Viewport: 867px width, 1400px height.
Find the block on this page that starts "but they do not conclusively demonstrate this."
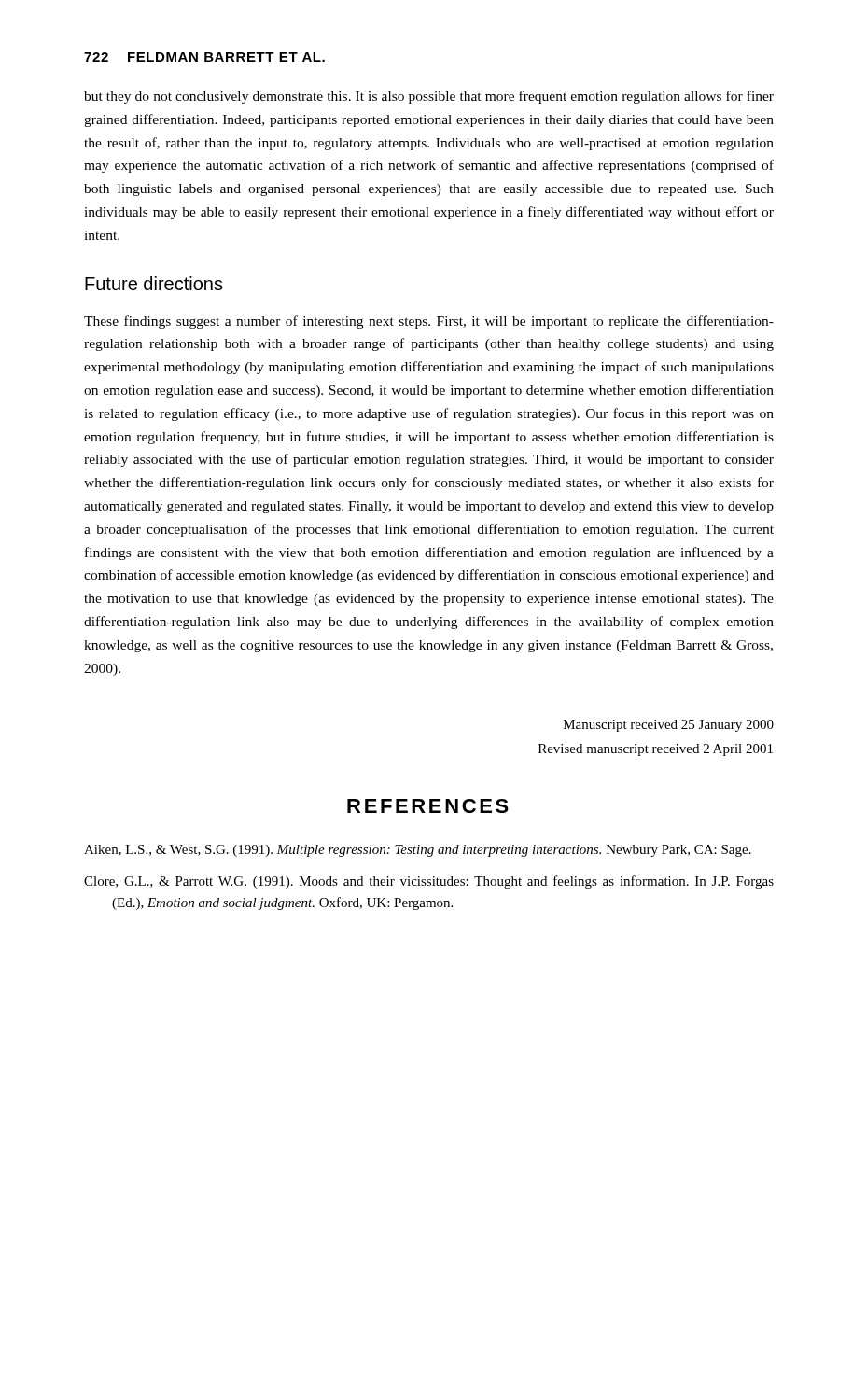429,165
